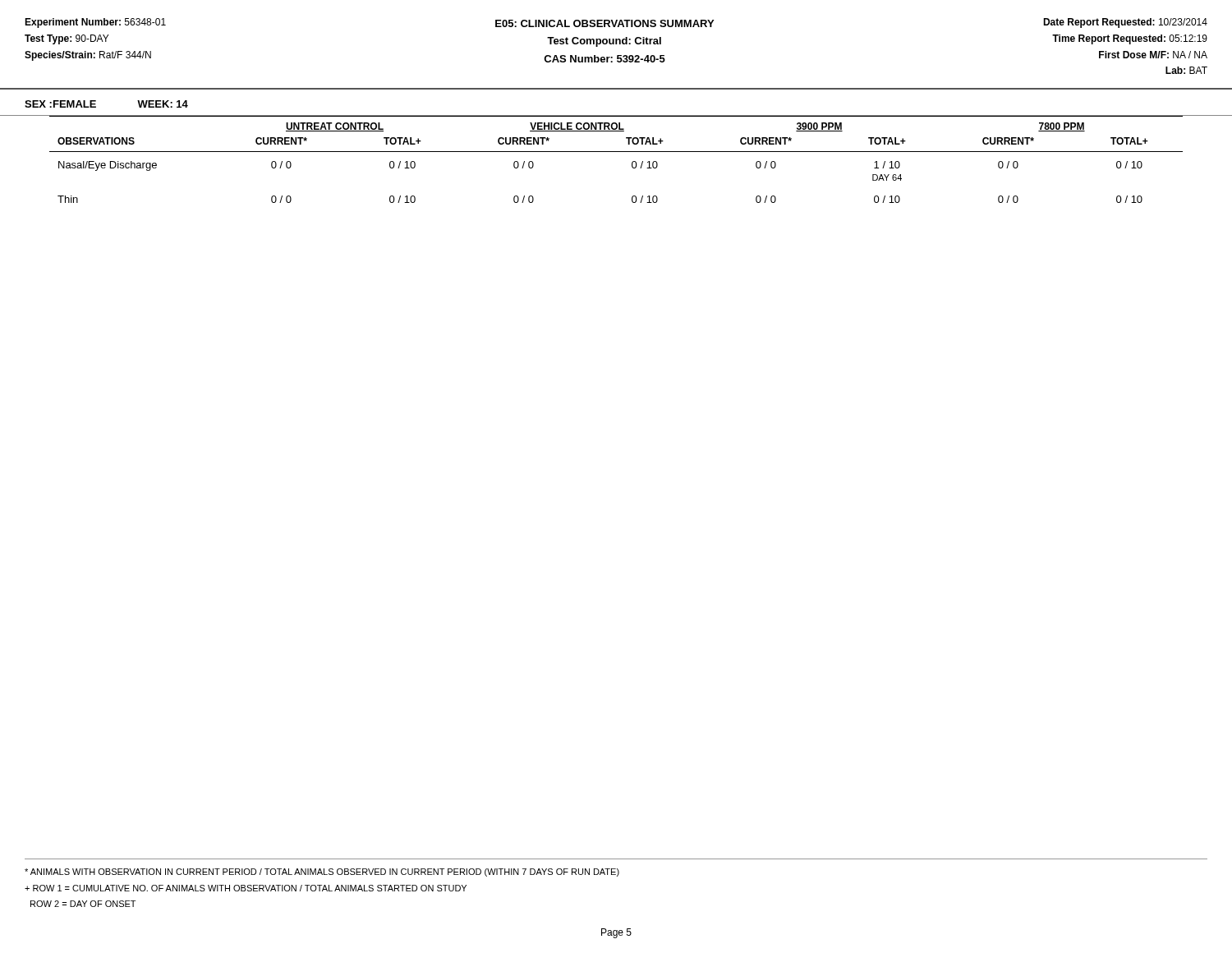Viewport: 1232px width, 953px height.
Task: Find a table
Action: click(x=616, y=162)
